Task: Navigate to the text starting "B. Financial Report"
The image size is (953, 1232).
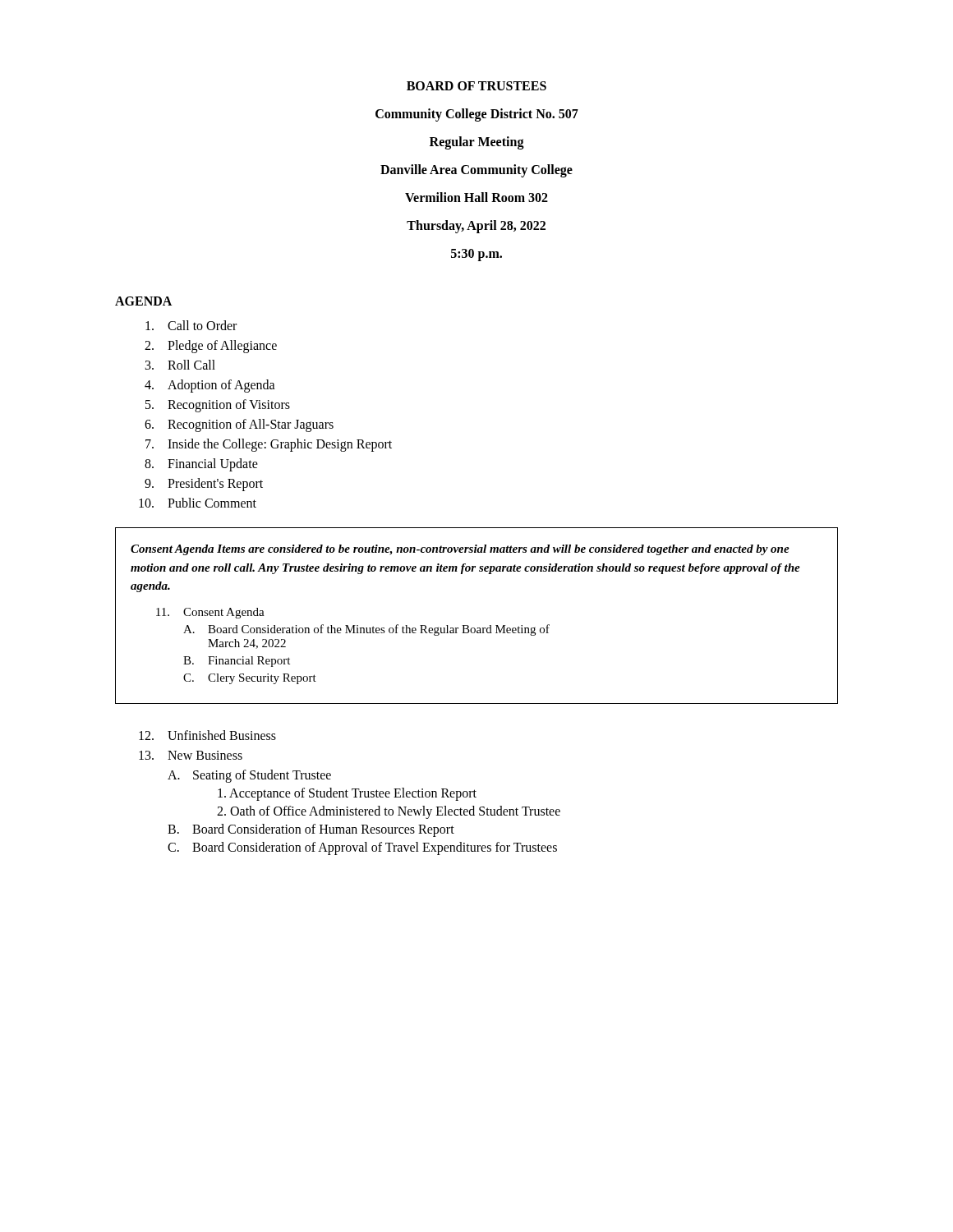Action: [237, 660]
